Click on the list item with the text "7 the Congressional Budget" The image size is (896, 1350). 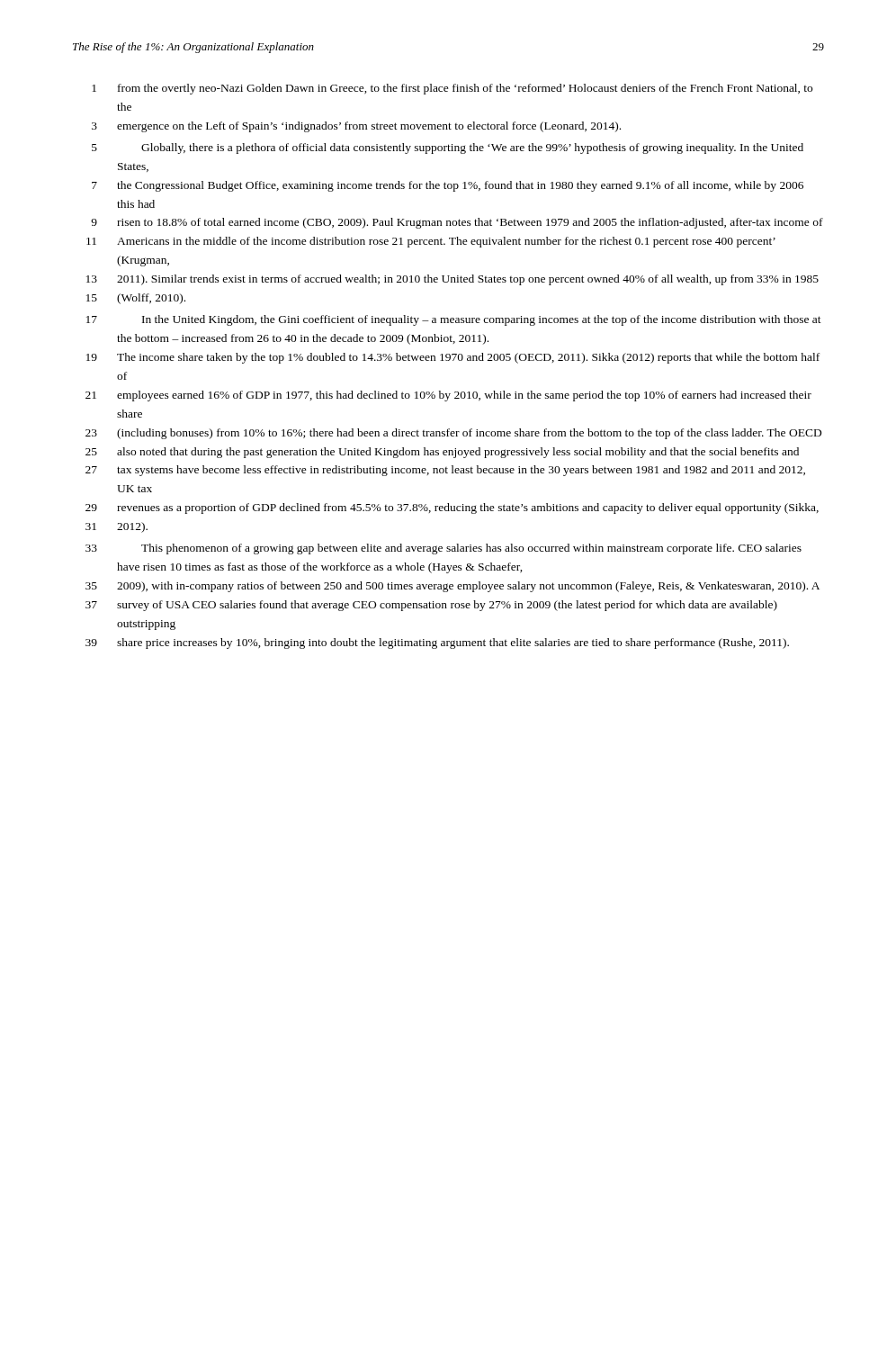tap(448, 195)
